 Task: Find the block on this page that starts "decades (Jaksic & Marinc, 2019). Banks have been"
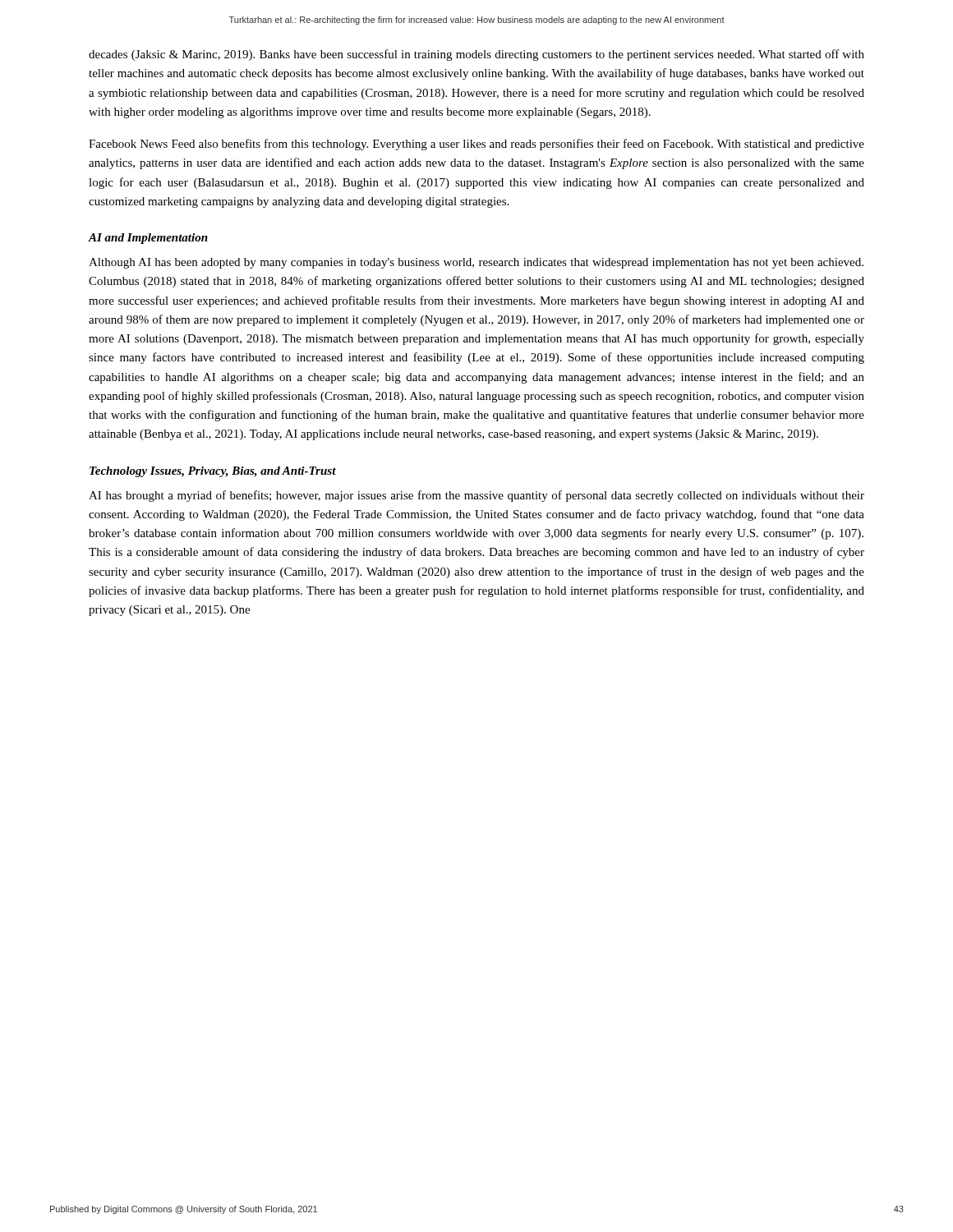476,83
